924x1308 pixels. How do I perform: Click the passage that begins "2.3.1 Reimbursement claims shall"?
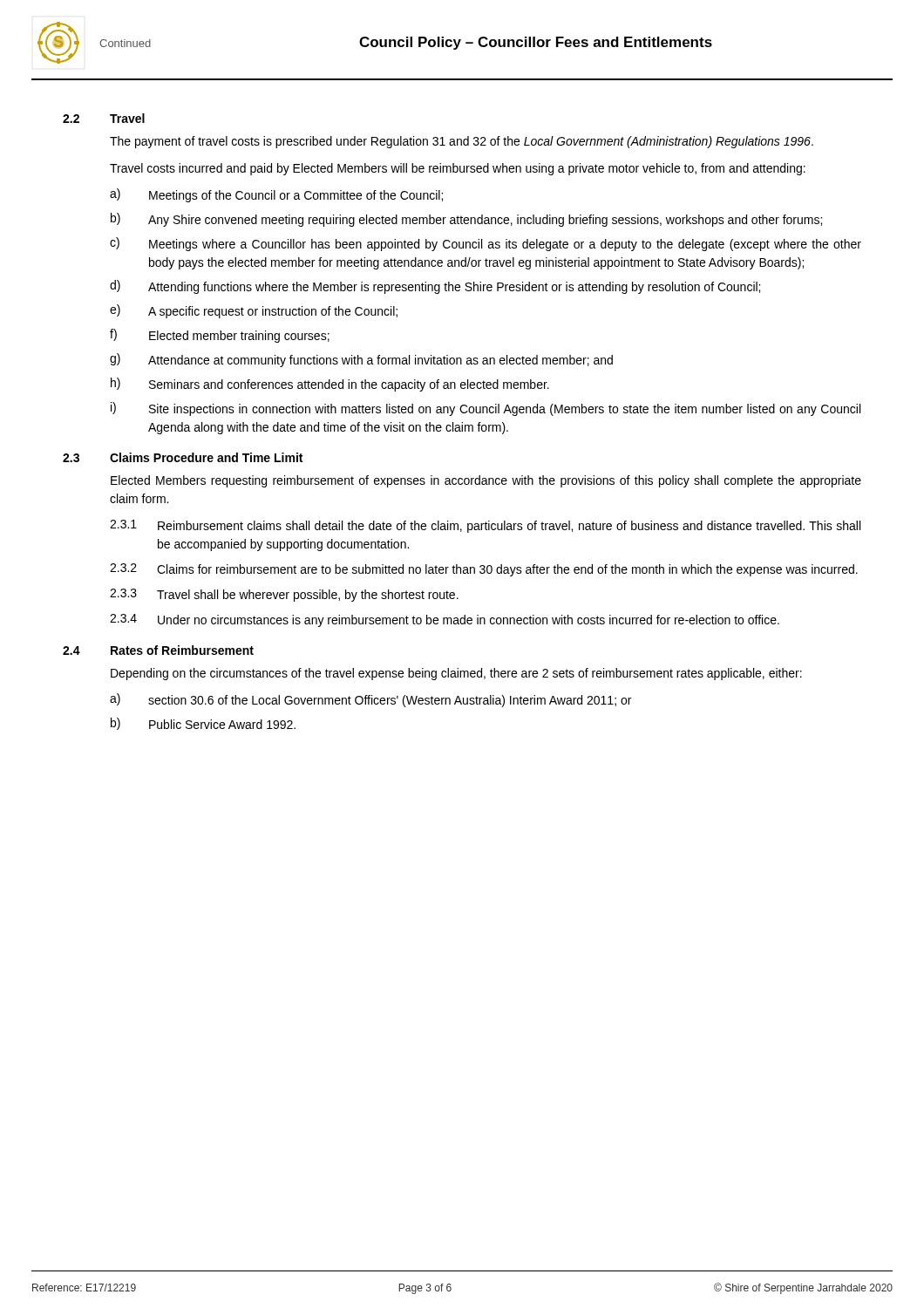click(486, 535)
